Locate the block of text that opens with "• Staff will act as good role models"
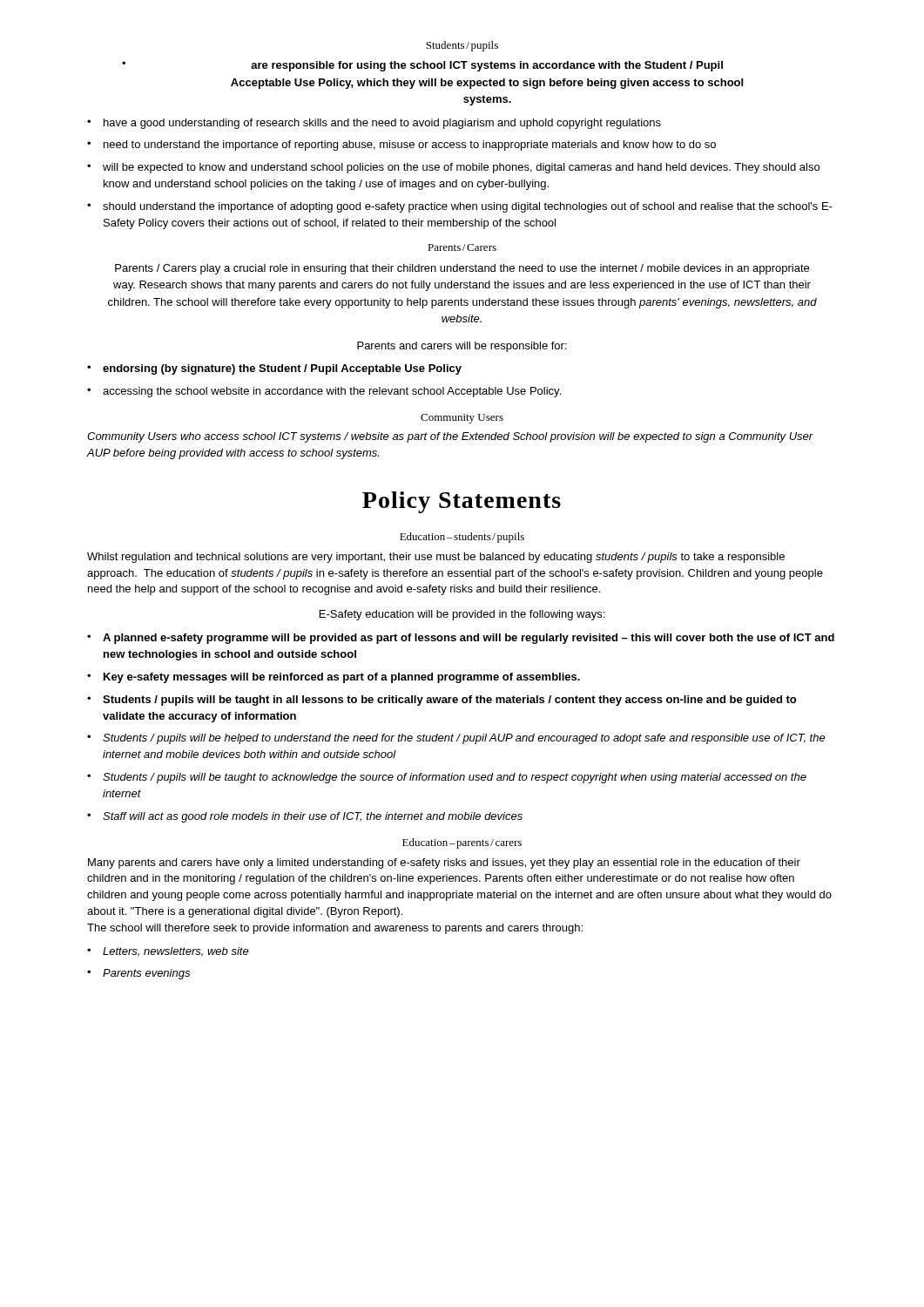The image size is (924, 1307). pyautogui.click(x=462, y=817)
